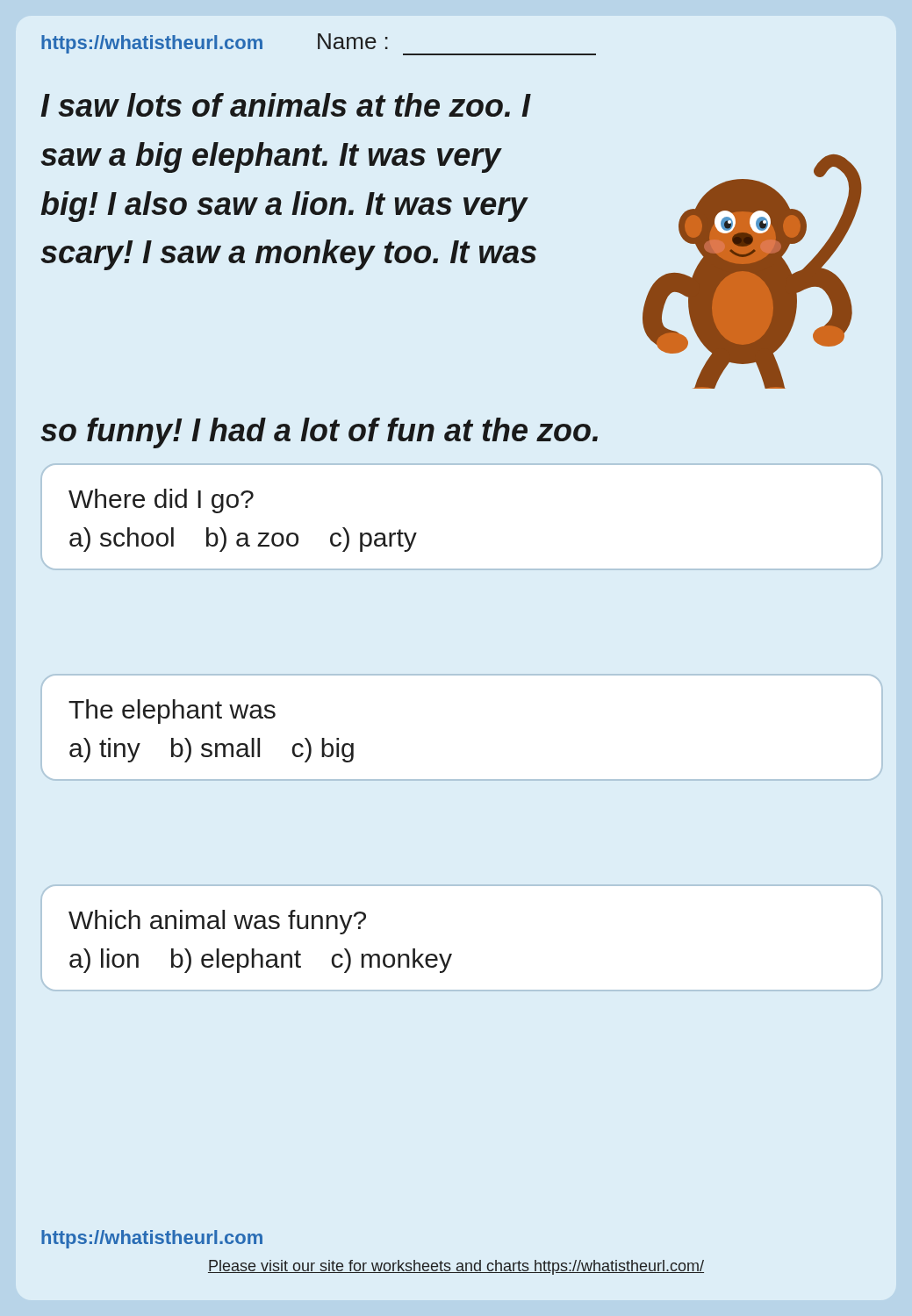The width and height of the screenshot is (912, 1316).
Task: Click on the illustration
Action: (751, 261)
